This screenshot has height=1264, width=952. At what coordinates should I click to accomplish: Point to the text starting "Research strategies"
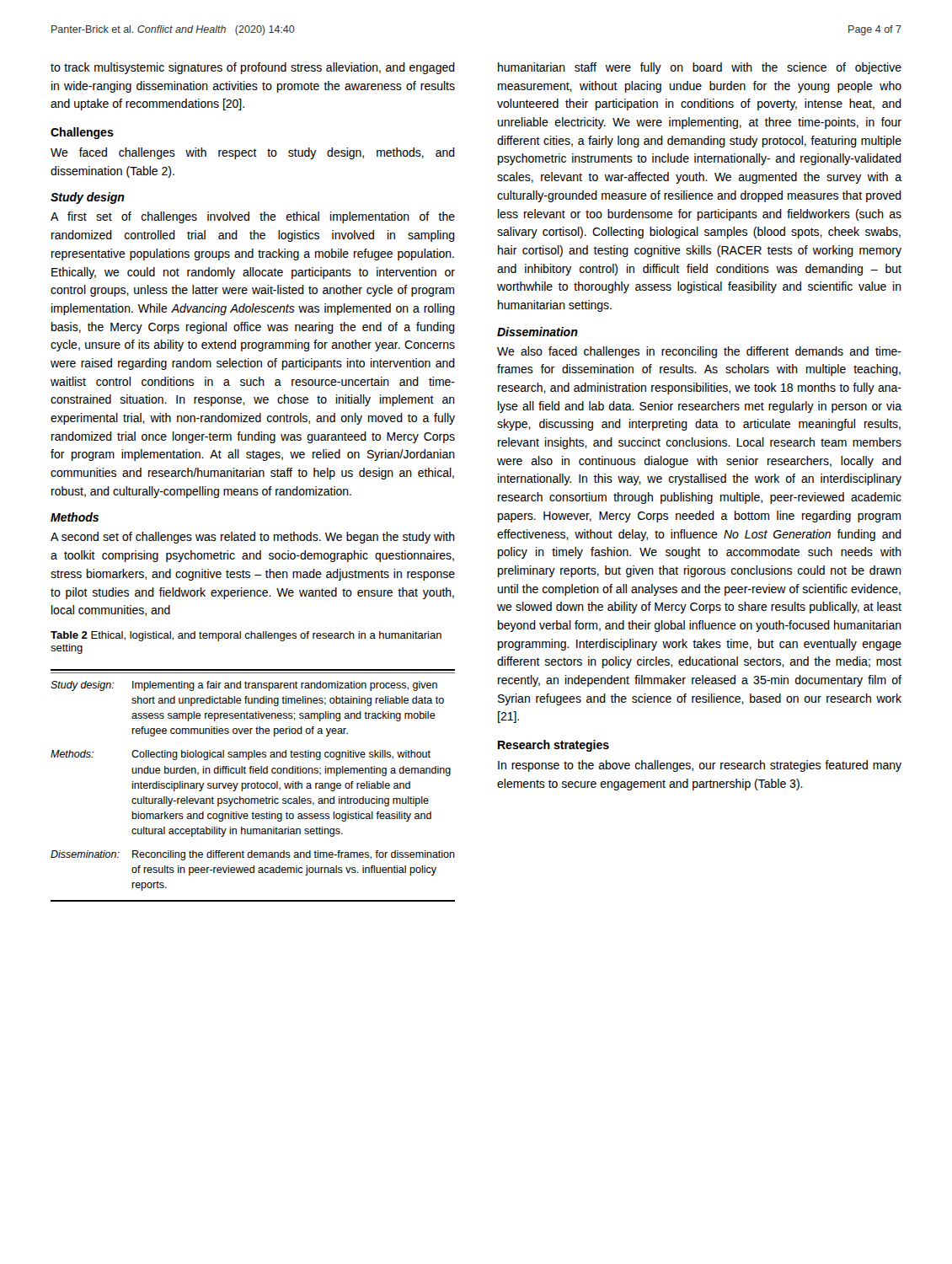coord(553,745)
